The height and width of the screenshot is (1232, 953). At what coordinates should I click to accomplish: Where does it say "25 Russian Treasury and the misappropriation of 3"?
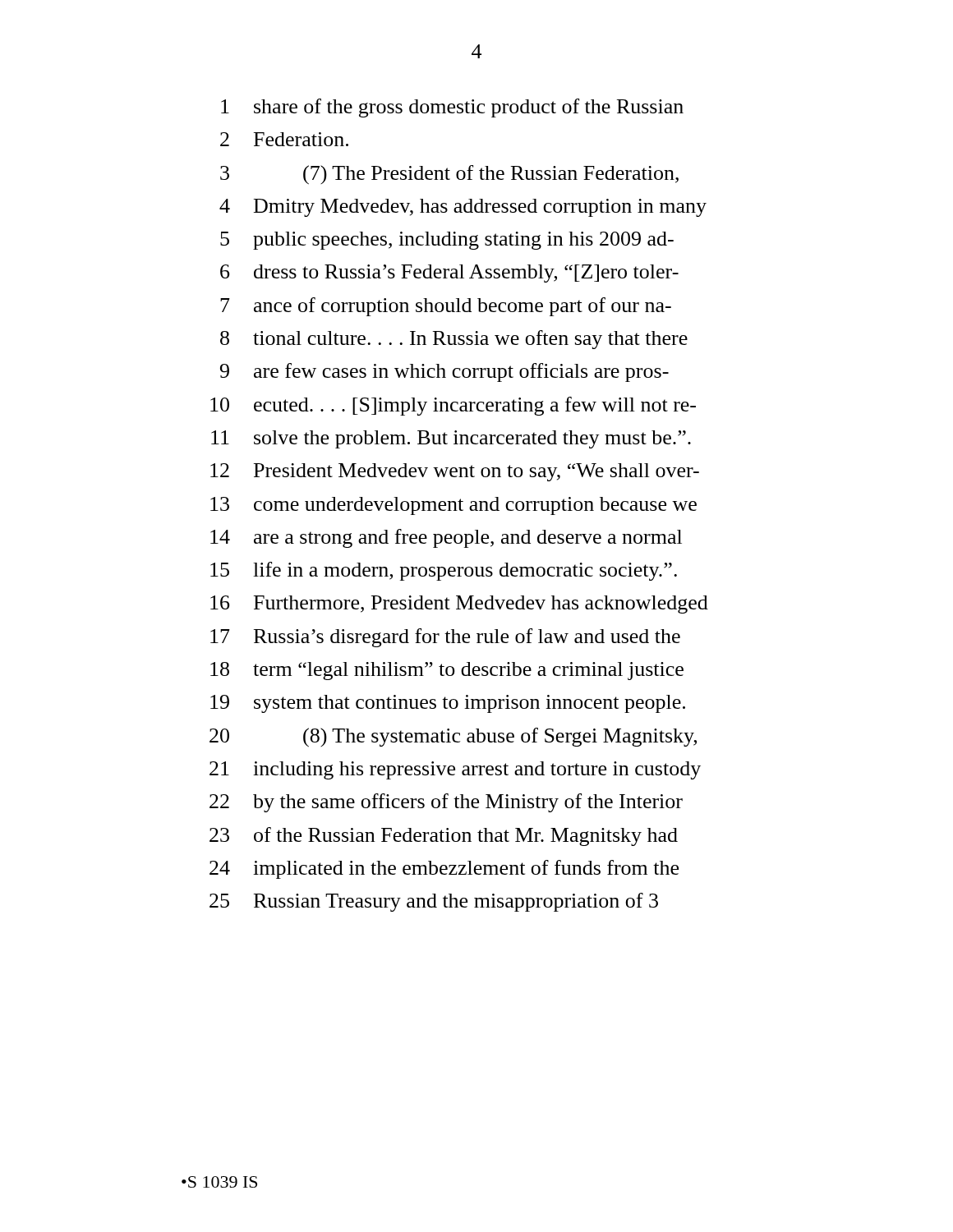click(513, 901)
